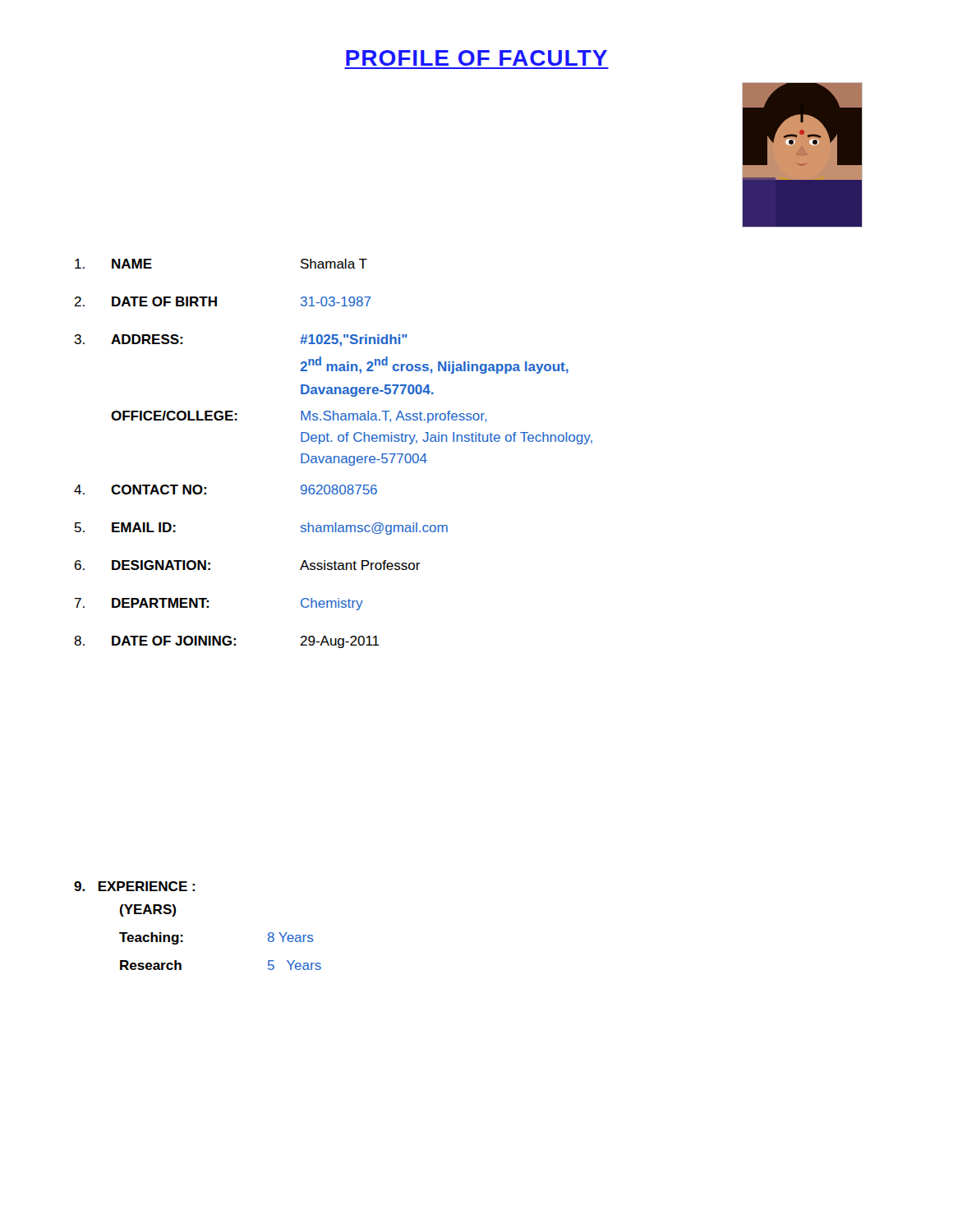
Task: Point to the block beginning "6. DESIGNATION: Assistant"
Action: [170, 565]
